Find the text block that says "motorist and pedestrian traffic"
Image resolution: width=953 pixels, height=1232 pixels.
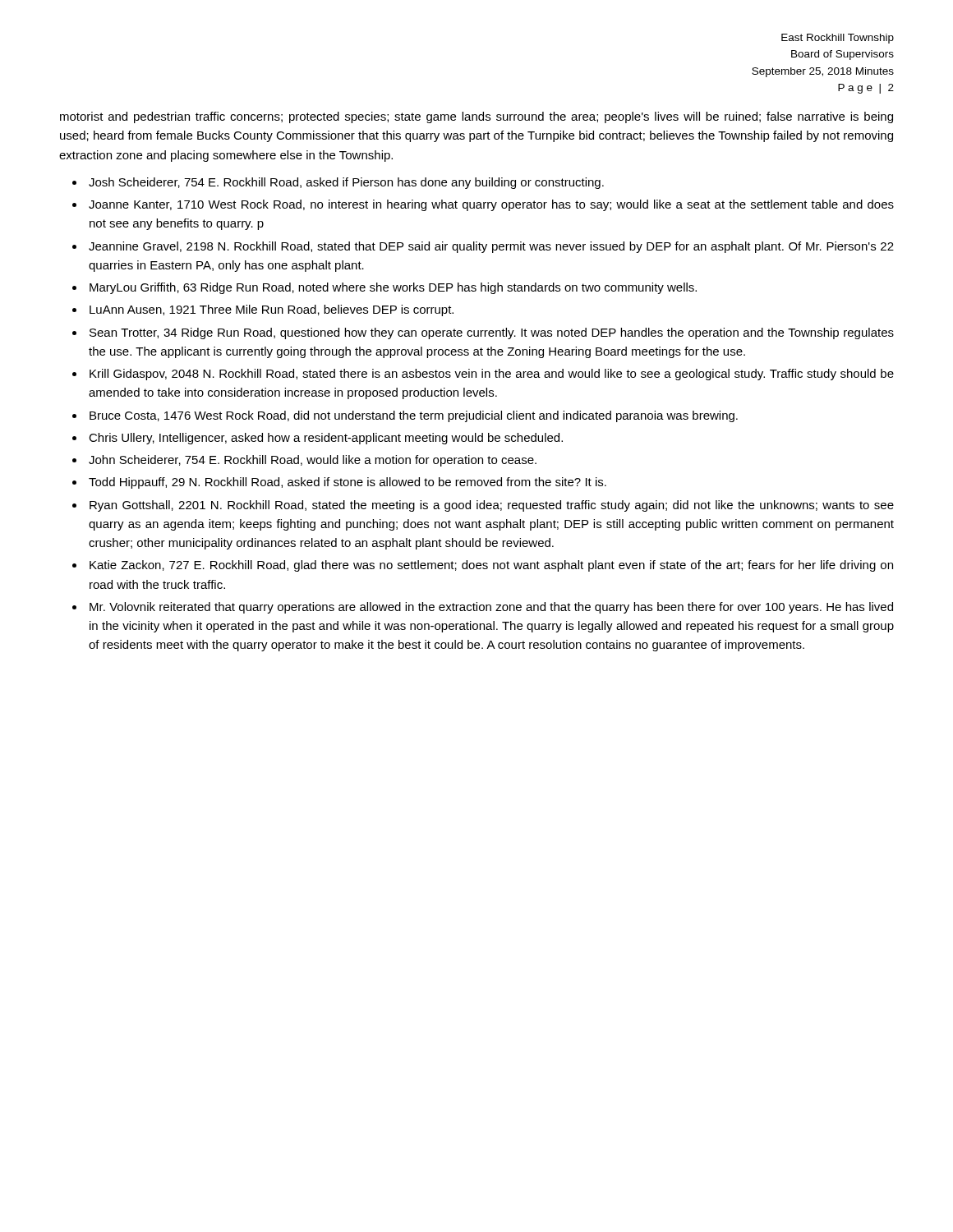476,135
